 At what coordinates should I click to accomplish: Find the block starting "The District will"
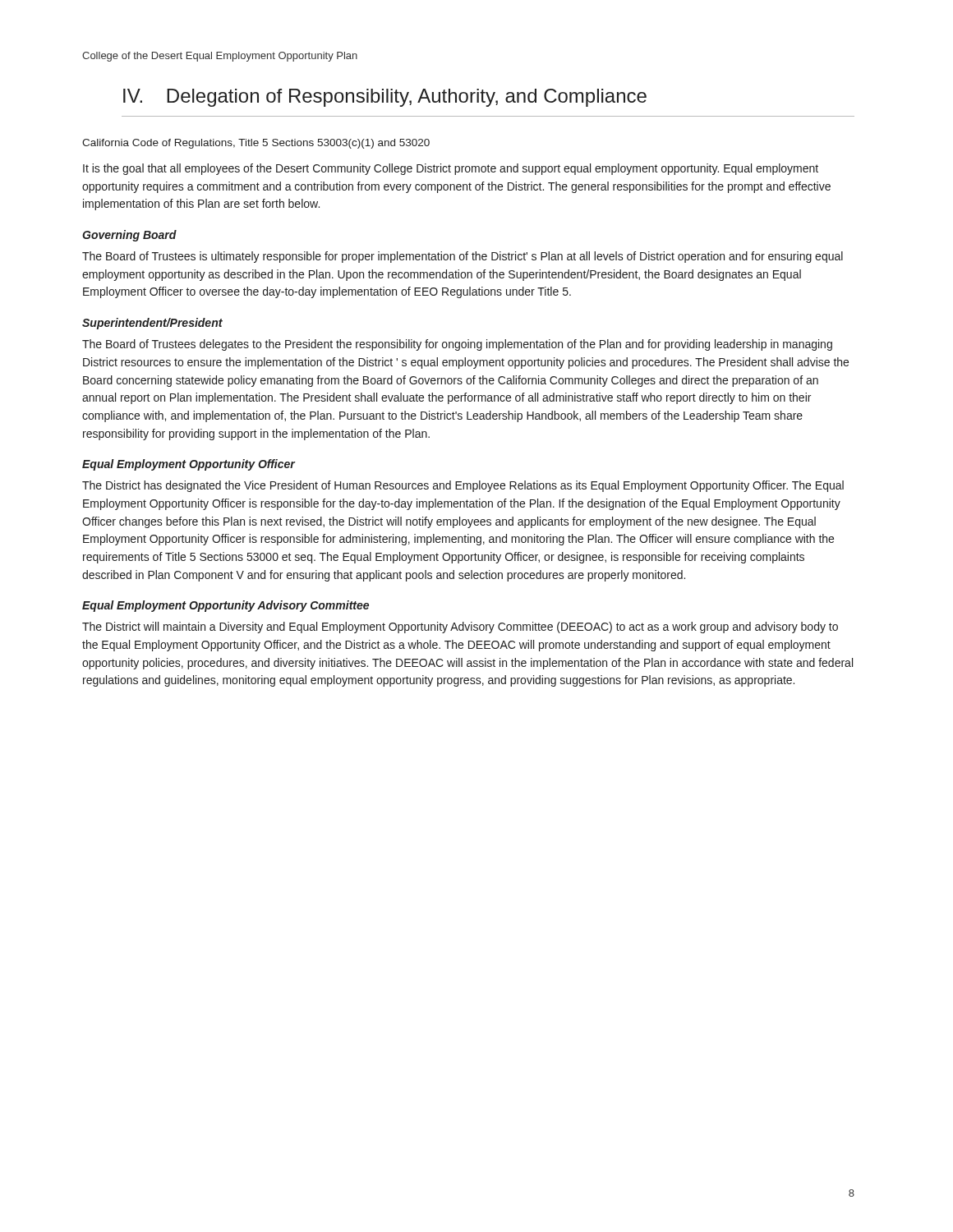point(468,654)
